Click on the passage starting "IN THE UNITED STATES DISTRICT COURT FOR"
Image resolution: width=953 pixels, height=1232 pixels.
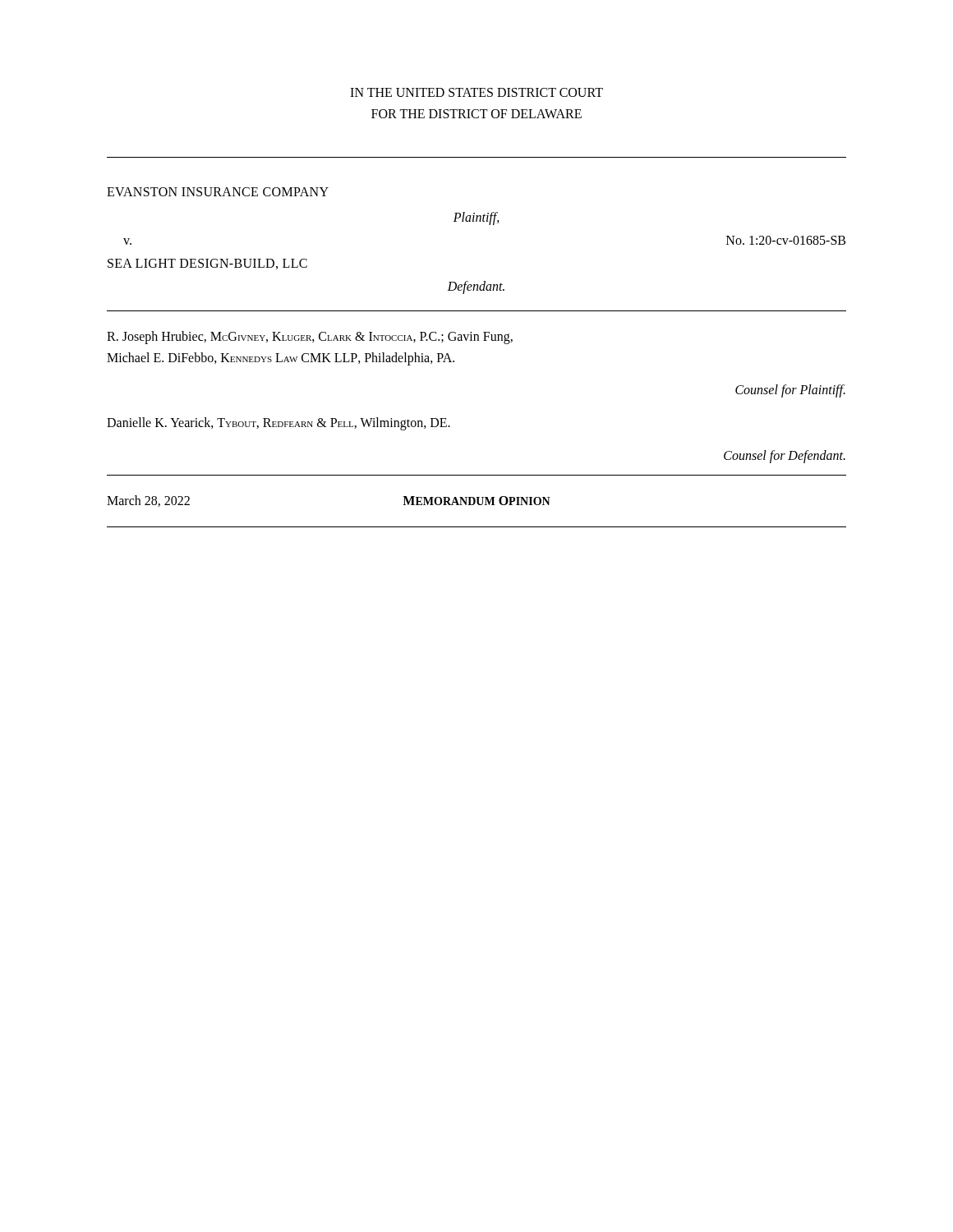point(476,103)
